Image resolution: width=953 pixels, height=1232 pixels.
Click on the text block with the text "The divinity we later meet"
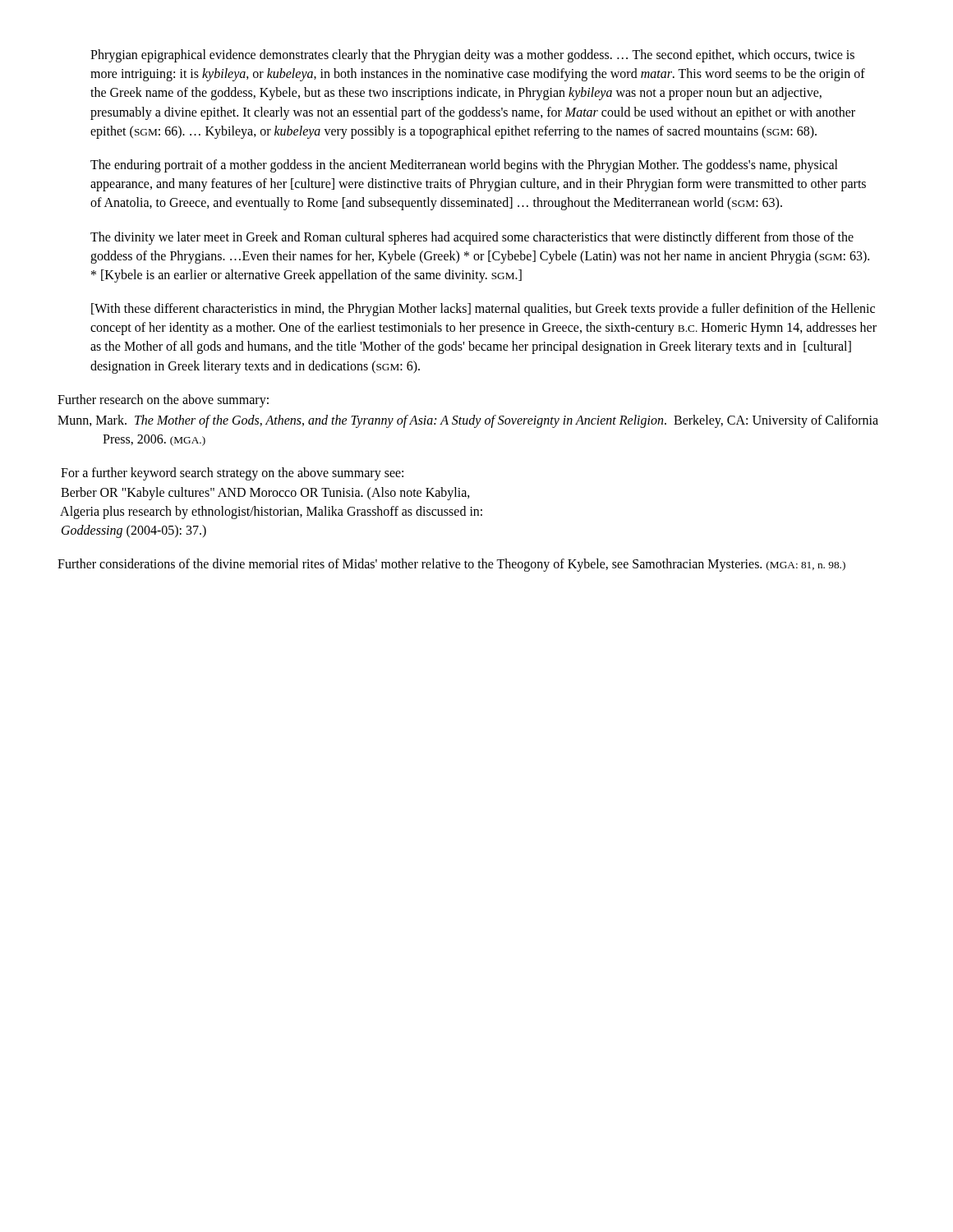click(x=485, y=256)
